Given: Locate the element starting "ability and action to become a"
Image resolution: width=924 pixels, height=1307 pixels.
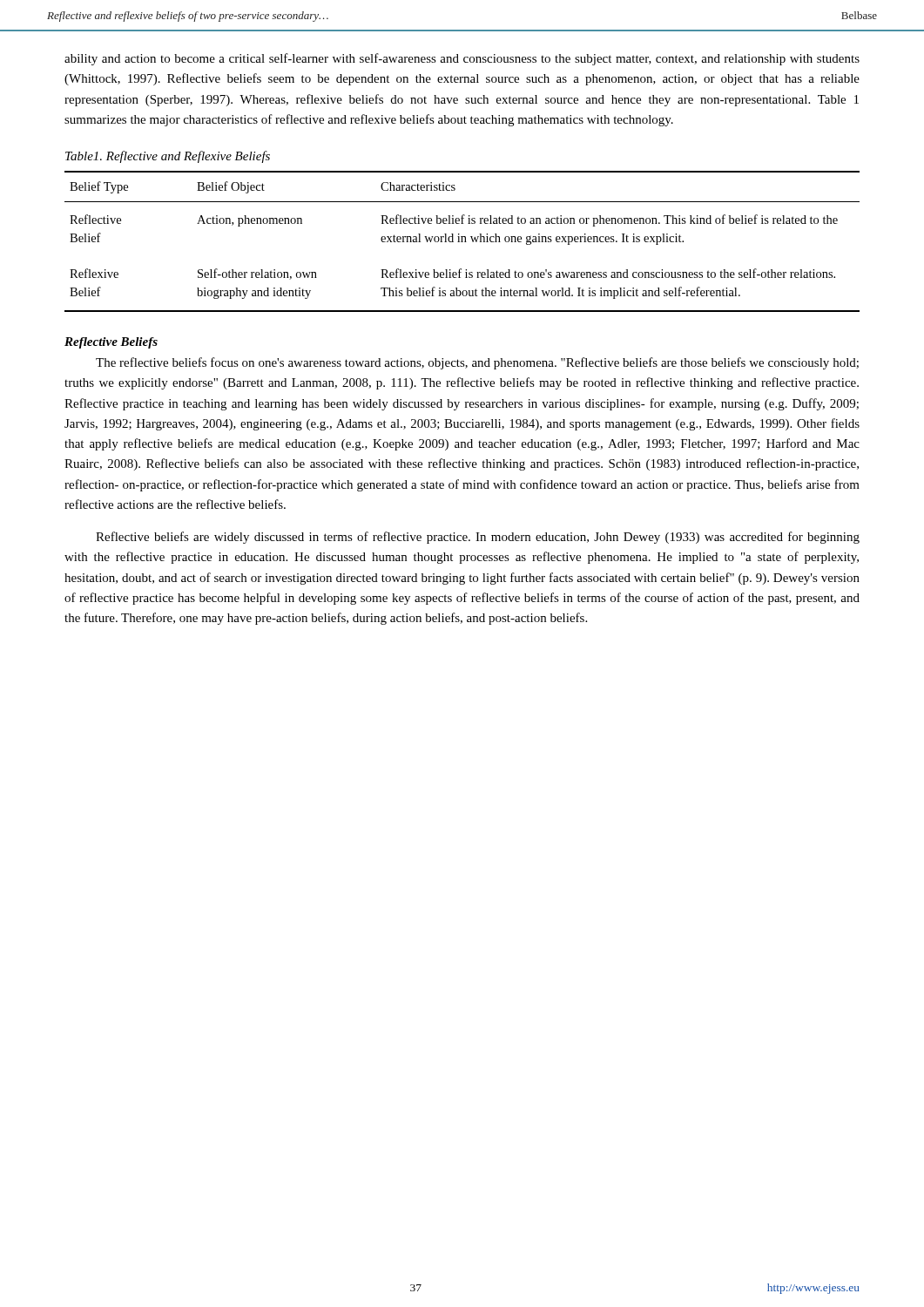Looking at the screenshot, I should pos(462,89).
